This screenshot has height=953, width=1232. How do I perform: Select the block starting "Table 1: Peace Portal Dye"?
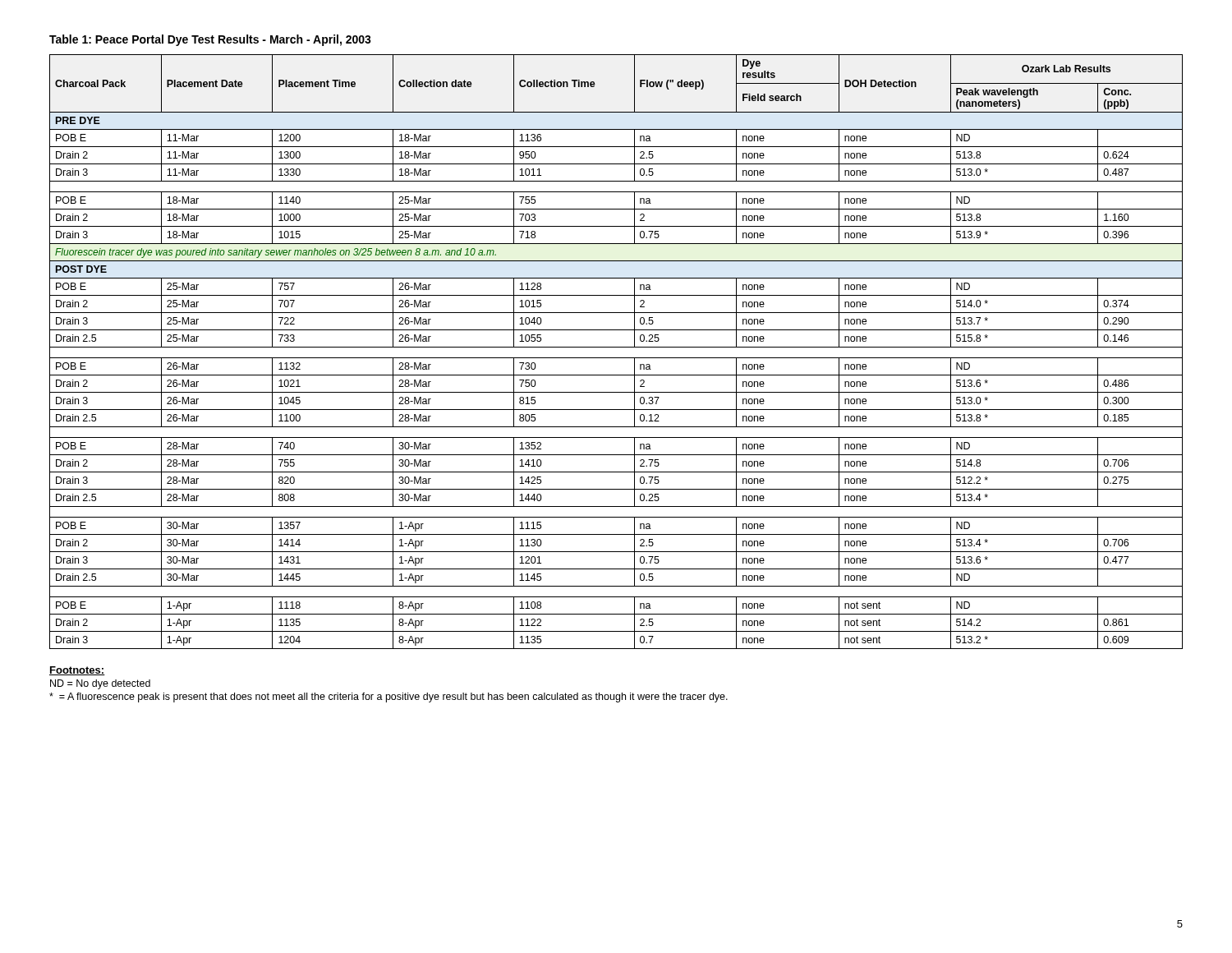coord(210,39)
